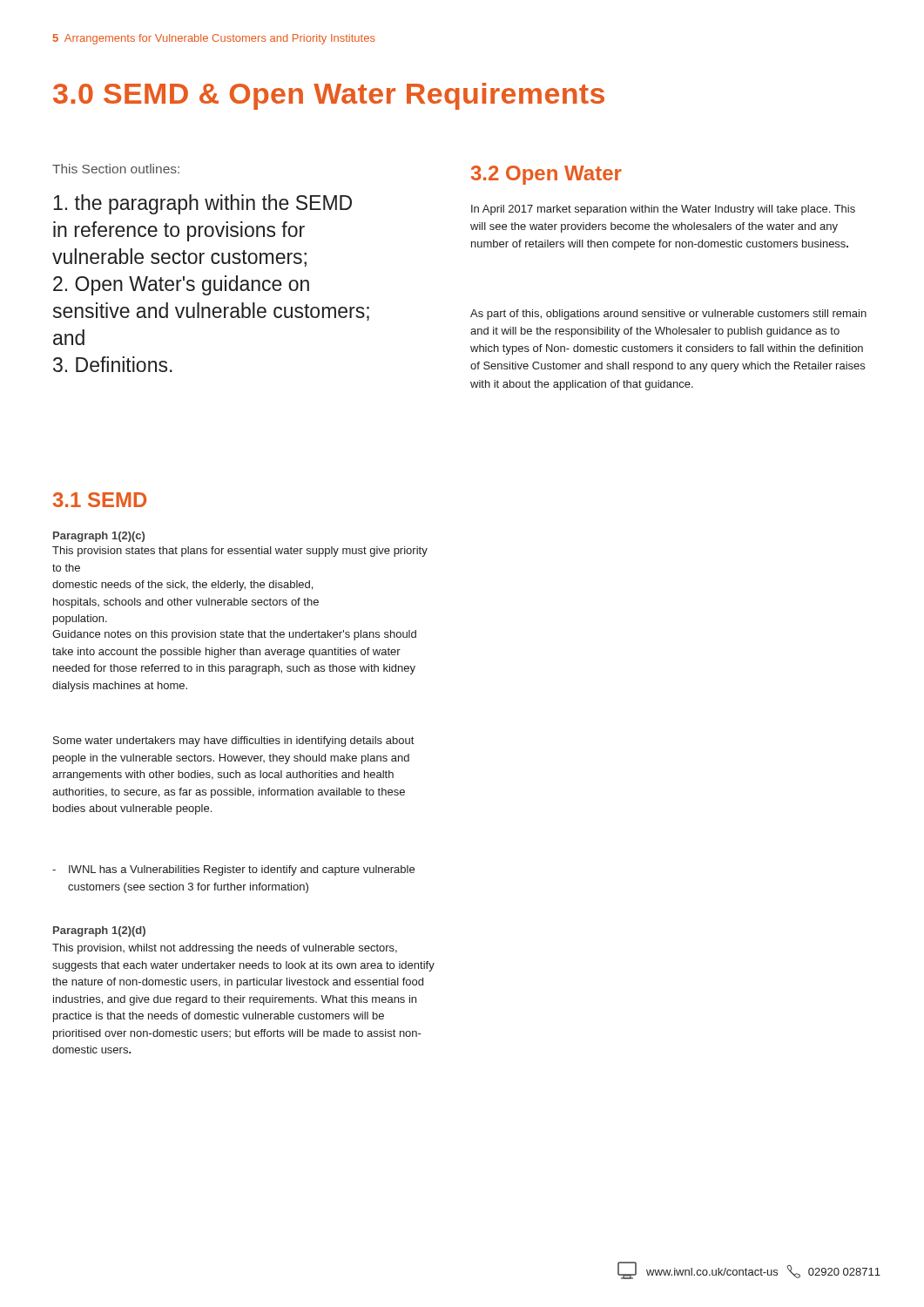Point to the passage starting "- IWNL has a Vulnerabilities"
The image size is (924, 1307).
point(234,878)
